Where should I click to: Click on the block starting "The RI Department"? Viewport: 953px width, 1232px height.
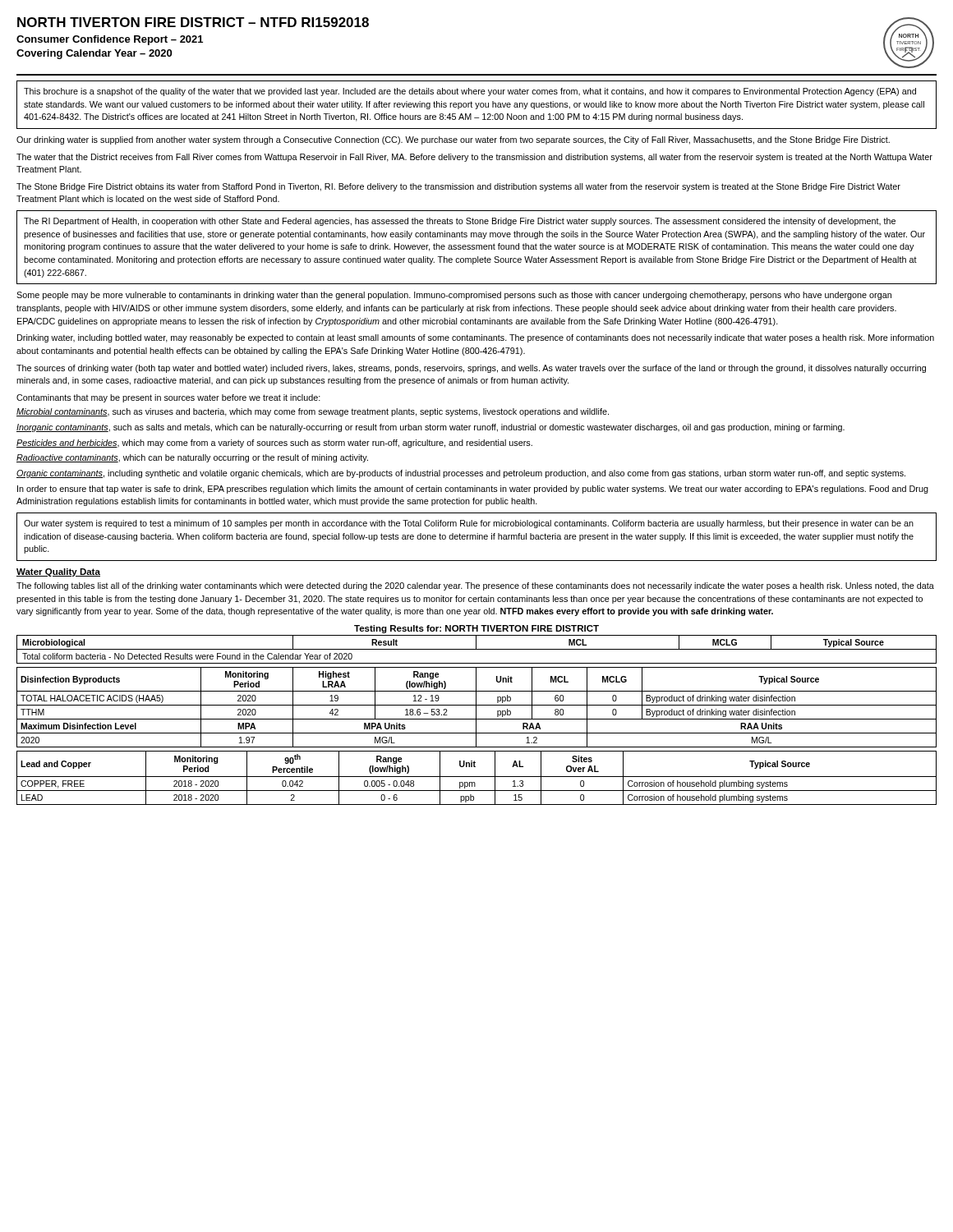pyautogui.click(x=474, y=247)
